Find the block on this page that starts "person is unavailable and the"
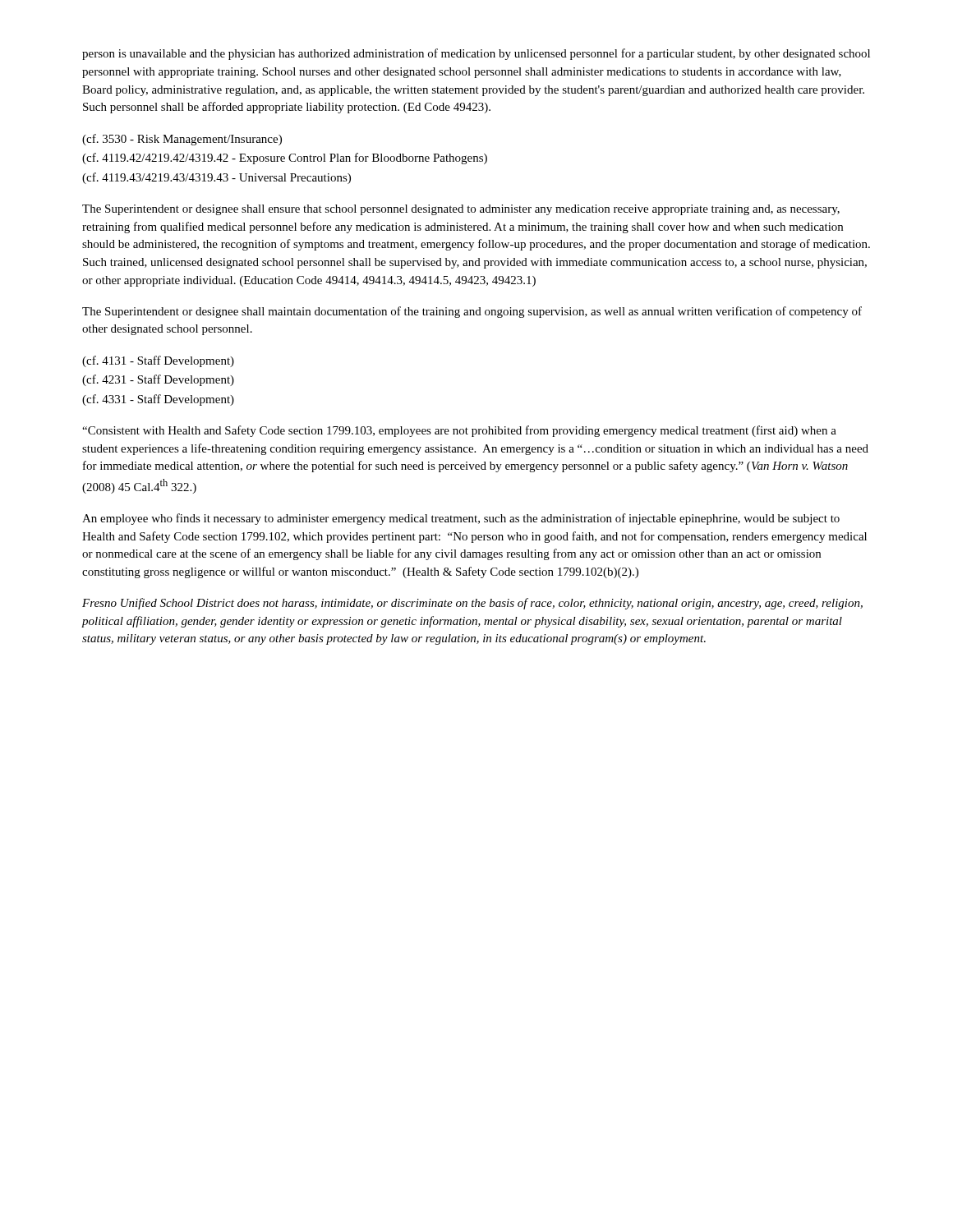953x1232 pixels. pyautogui.click(x=476, y=80)
